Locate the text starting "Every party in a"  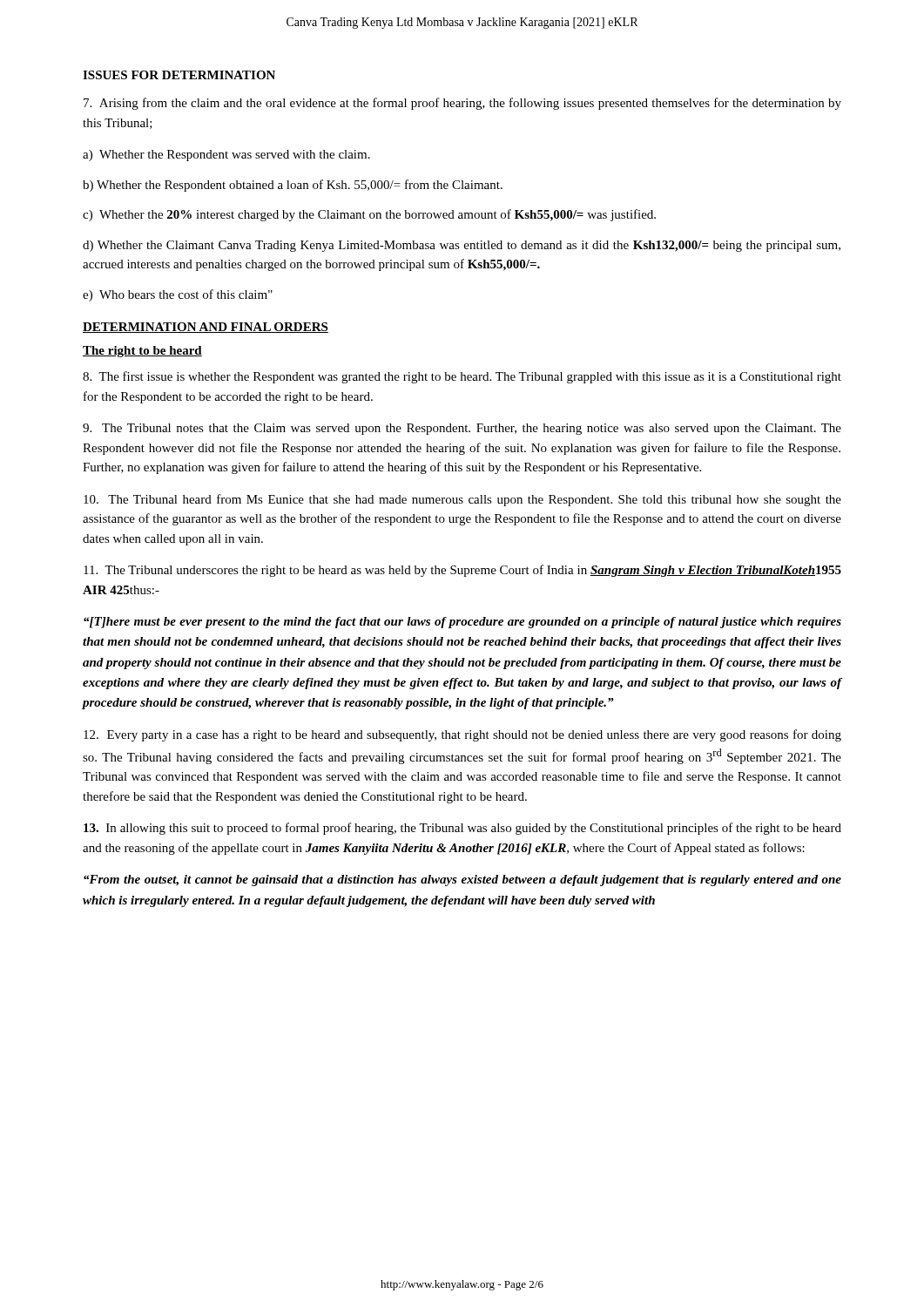pos(462,765)
